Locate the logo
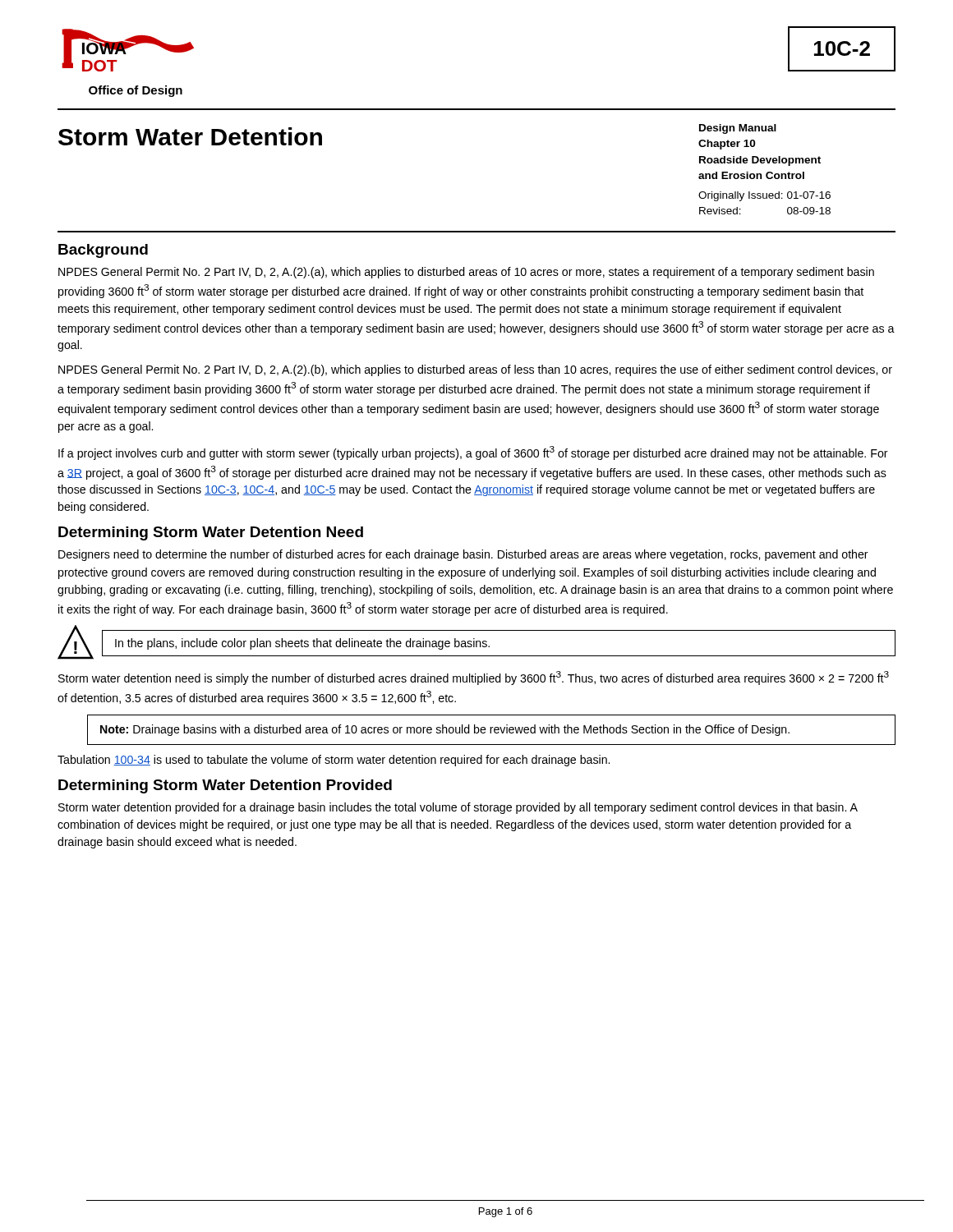Viewport: 953px width, 1232px height. 136,60
